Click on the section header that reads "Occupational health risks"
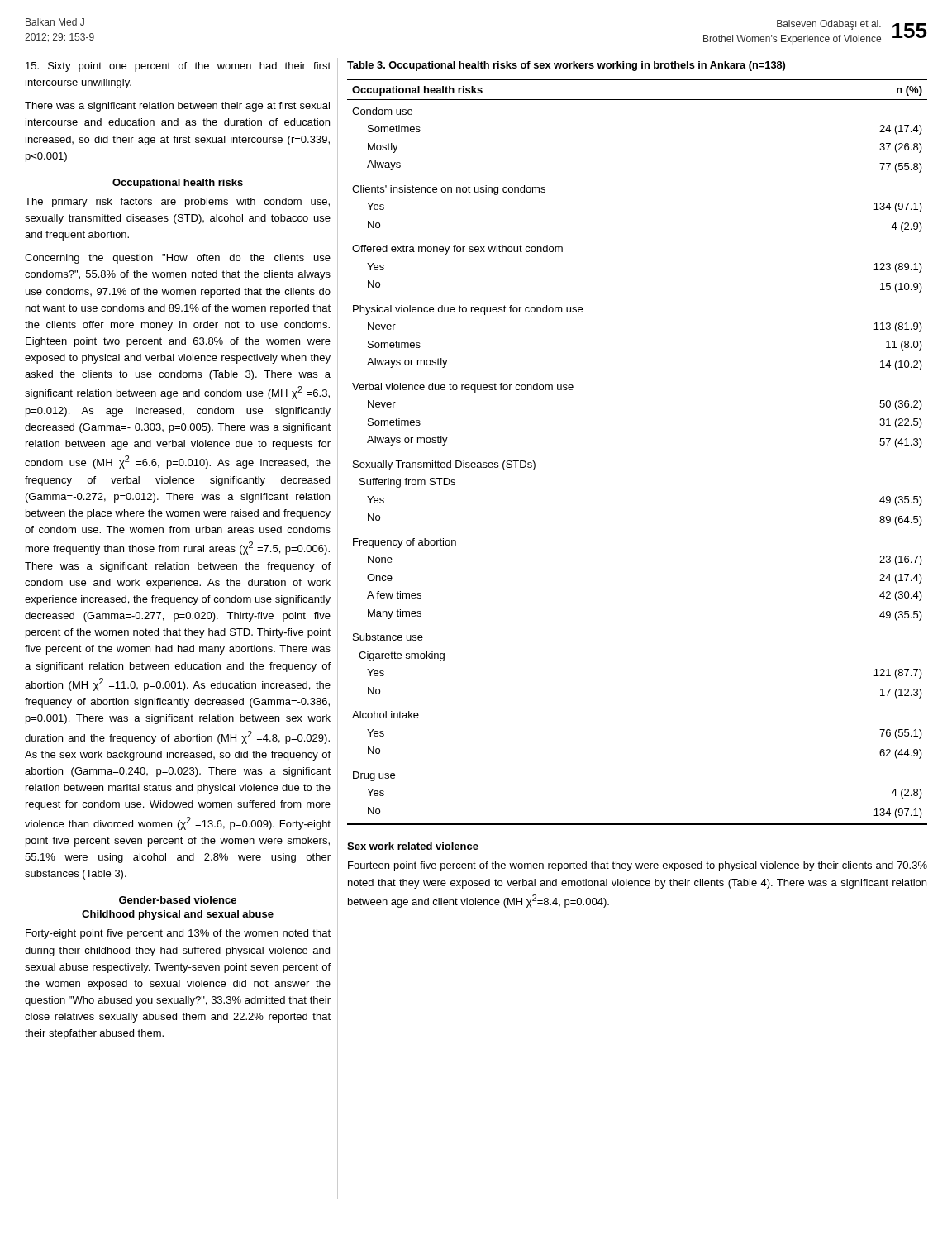Screen dimensions: 1240x952 (178, 182)
